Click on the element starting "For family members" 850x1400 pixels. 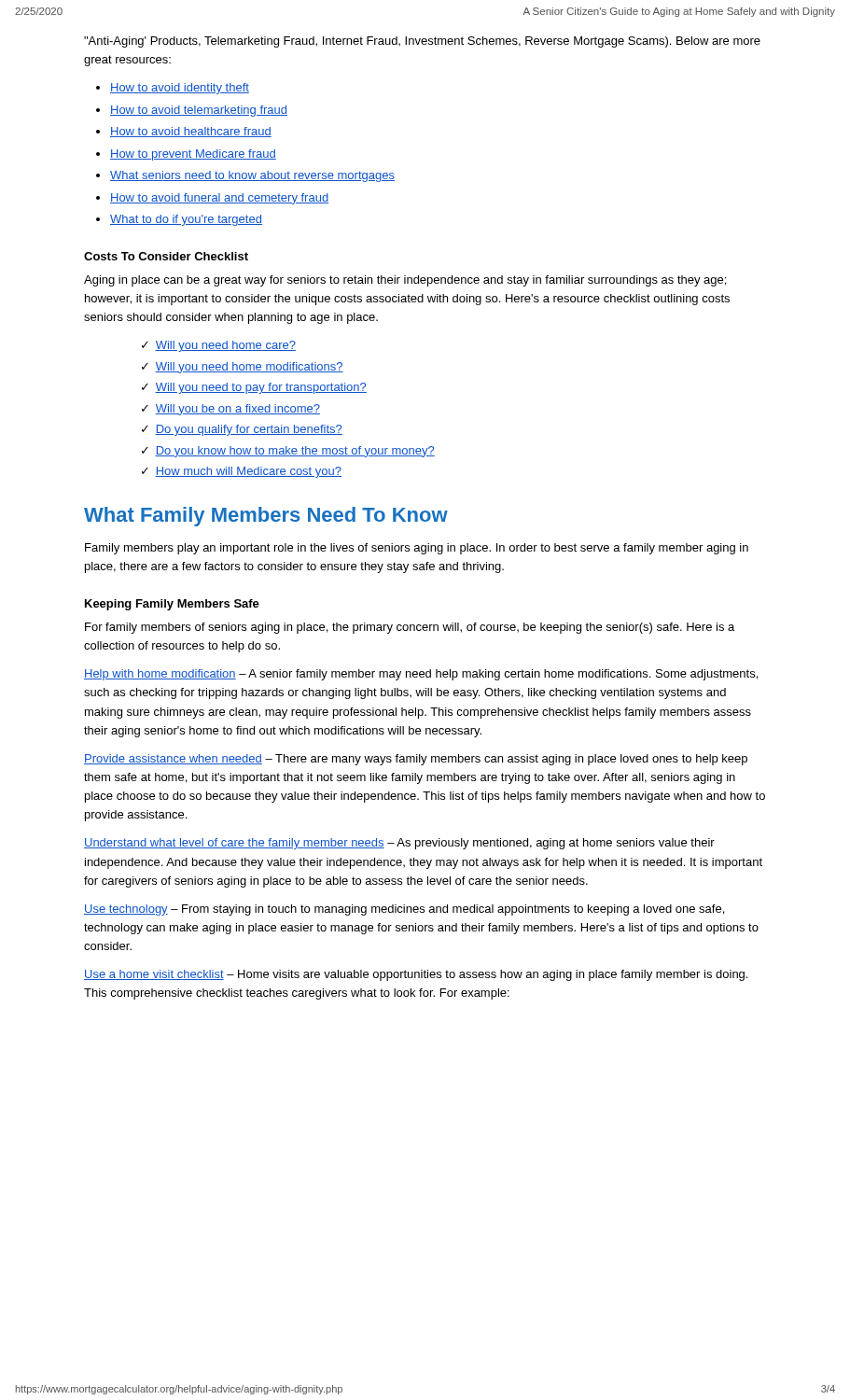click(425, 637)
